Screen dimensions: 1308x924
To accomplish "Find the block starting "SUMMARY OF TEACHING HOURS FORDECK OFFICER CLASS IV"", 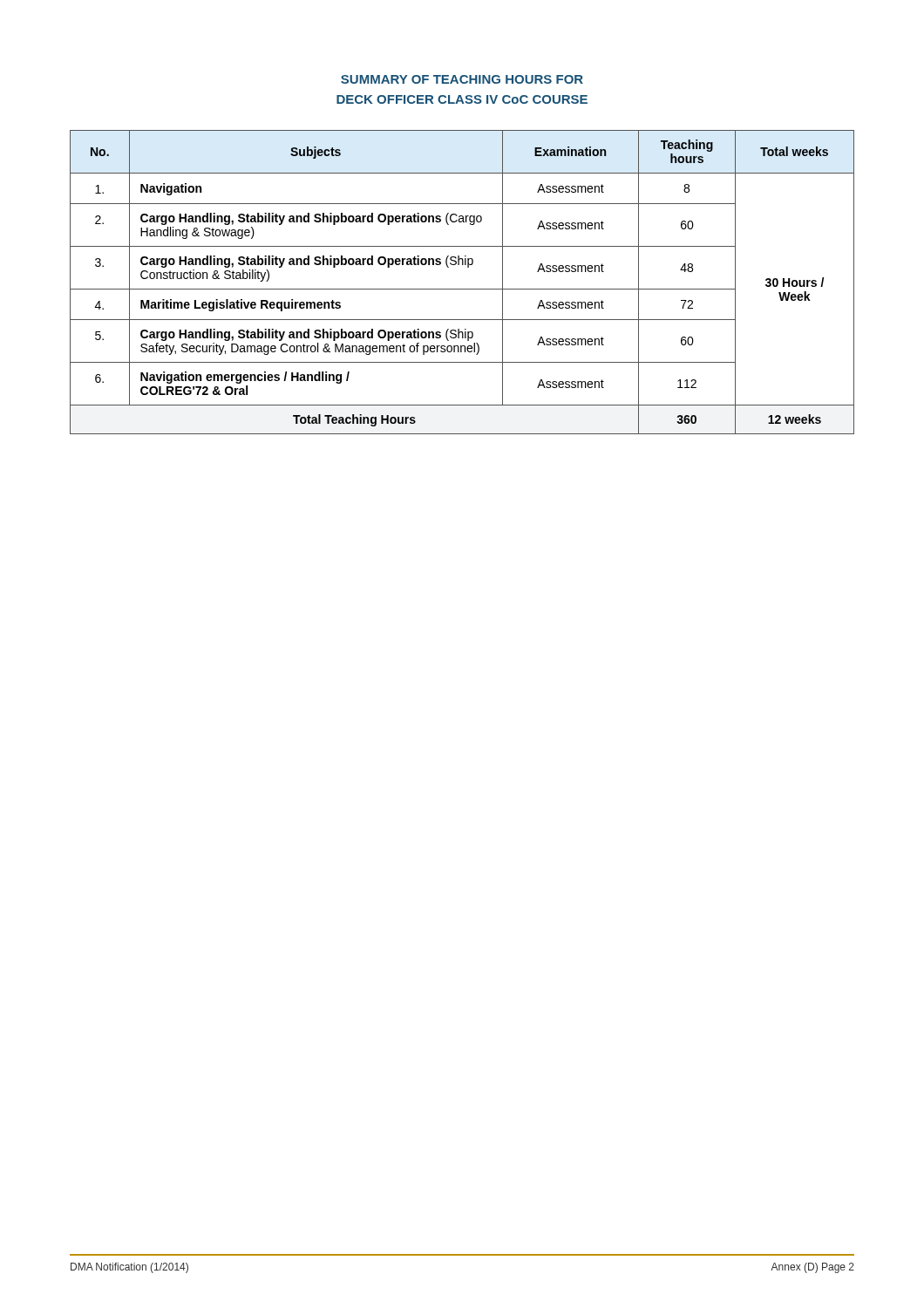I will tap(462, 89).
